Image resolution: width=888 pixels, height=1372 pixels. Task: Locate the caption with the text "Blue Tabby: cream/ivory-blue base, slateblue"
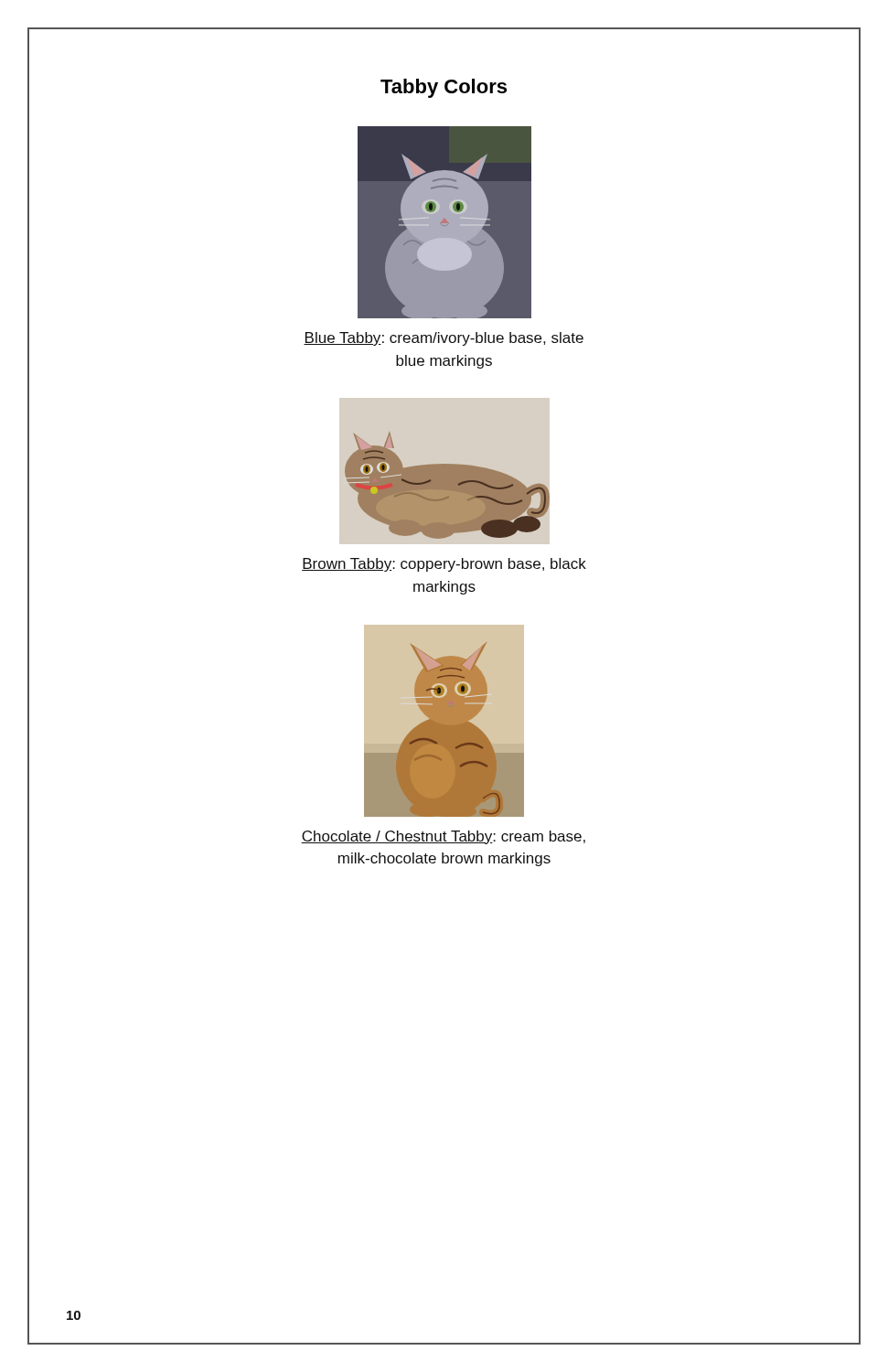444,349
